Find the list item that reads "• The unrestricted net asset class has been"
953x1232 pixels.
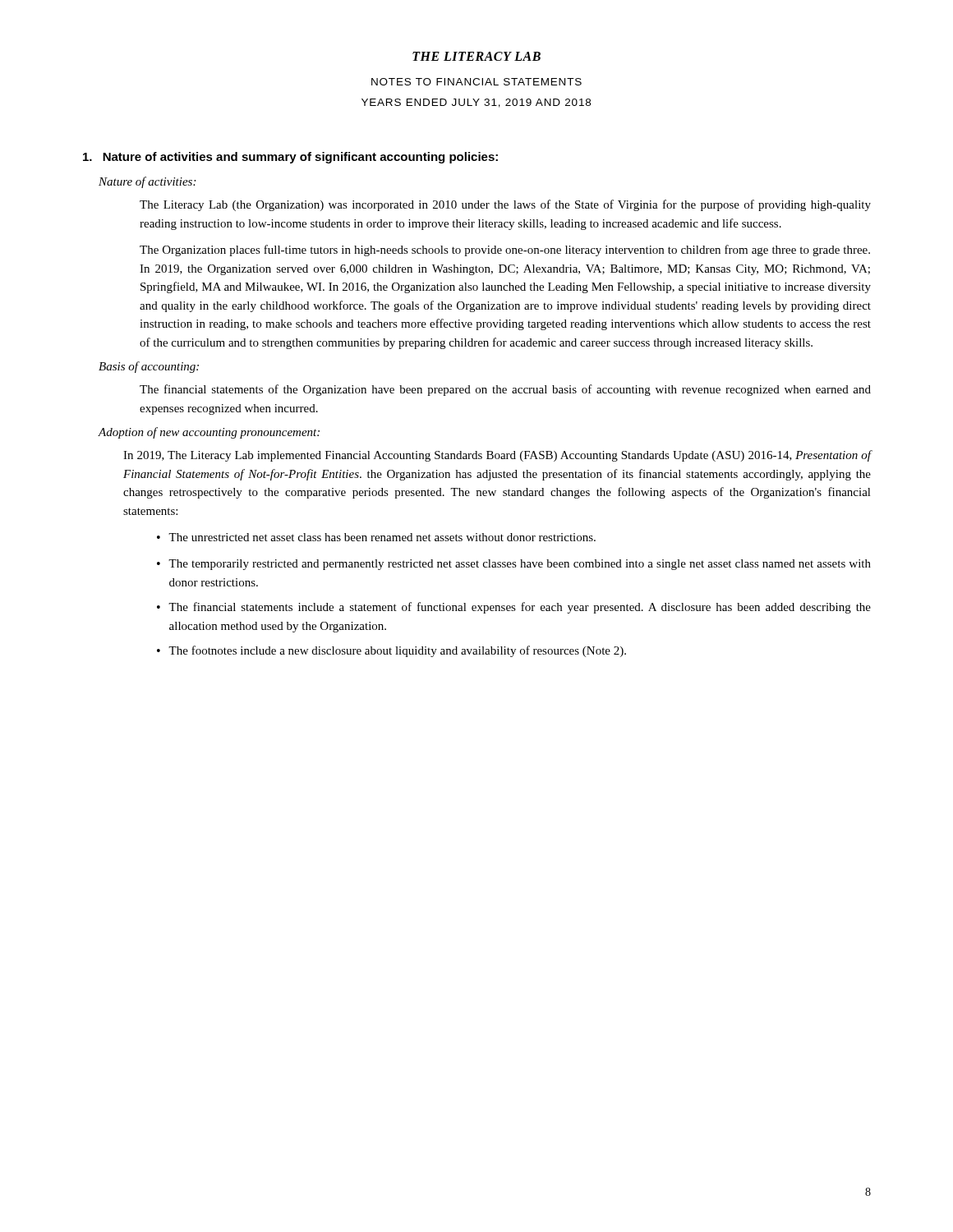click(x=513, y=538)
